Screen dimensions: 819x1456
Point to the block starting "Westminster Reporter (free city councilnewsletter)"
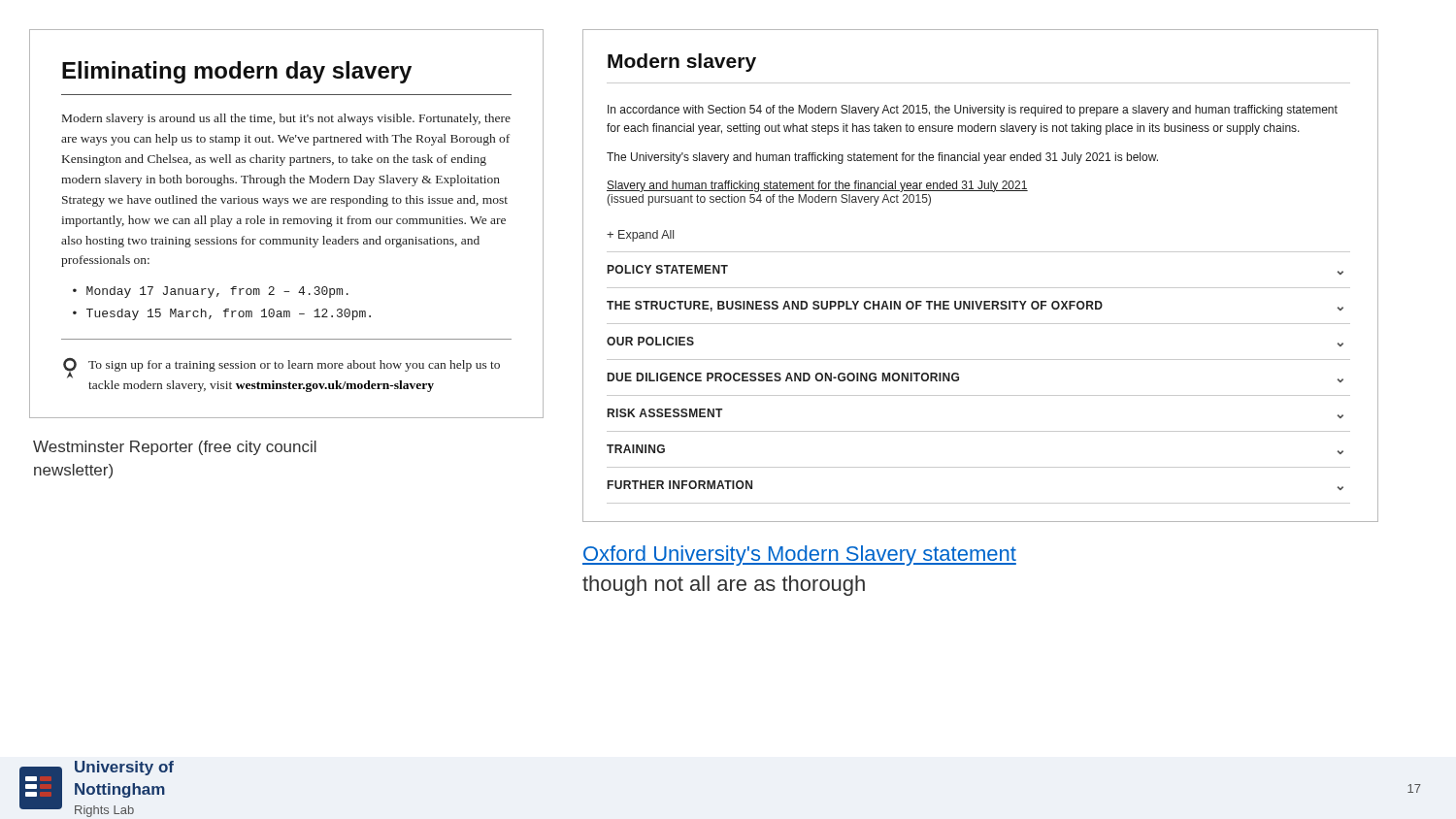175,459
